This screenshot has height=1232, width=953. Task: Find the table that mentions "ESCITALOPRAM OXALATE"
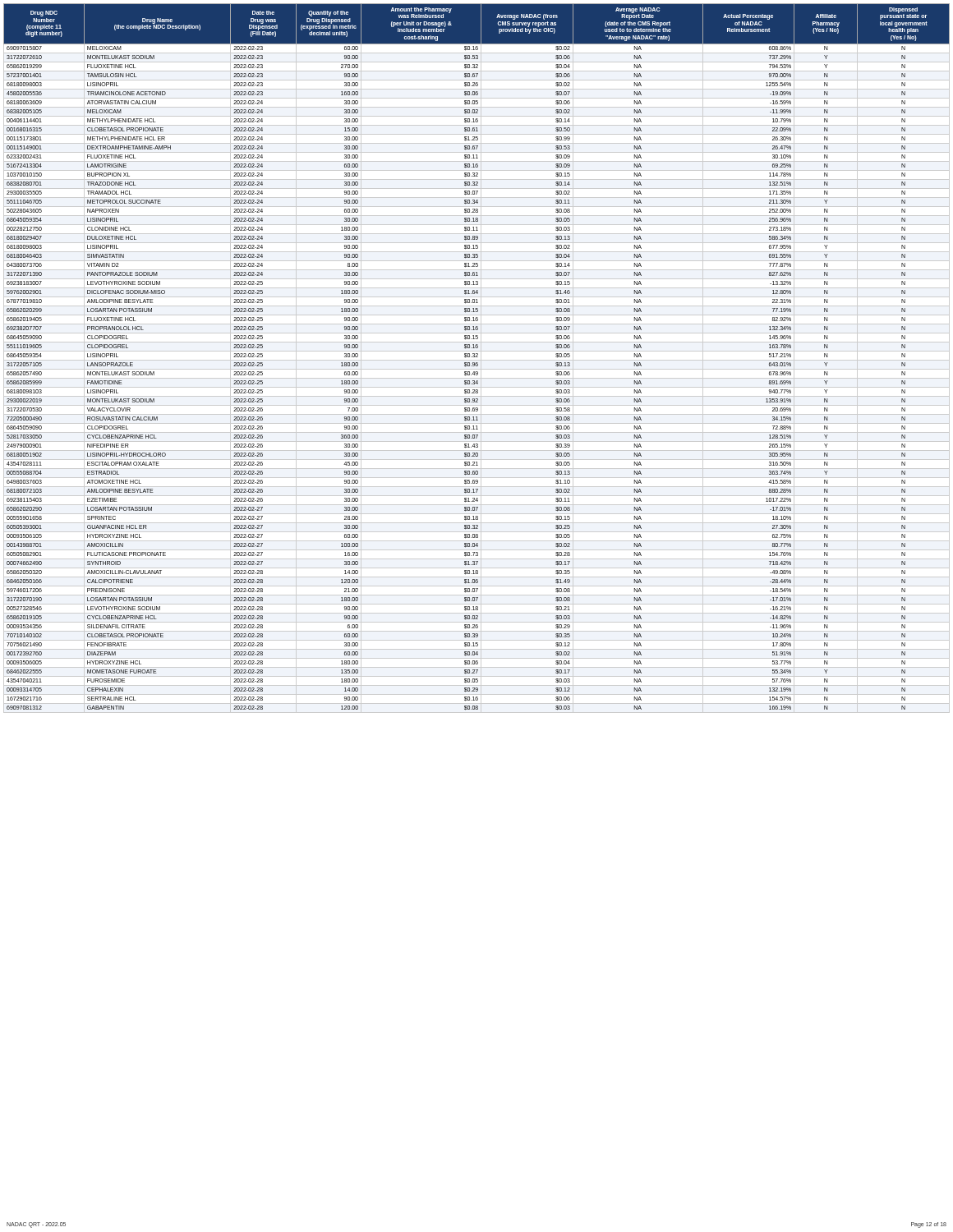(x=476, y=356)
